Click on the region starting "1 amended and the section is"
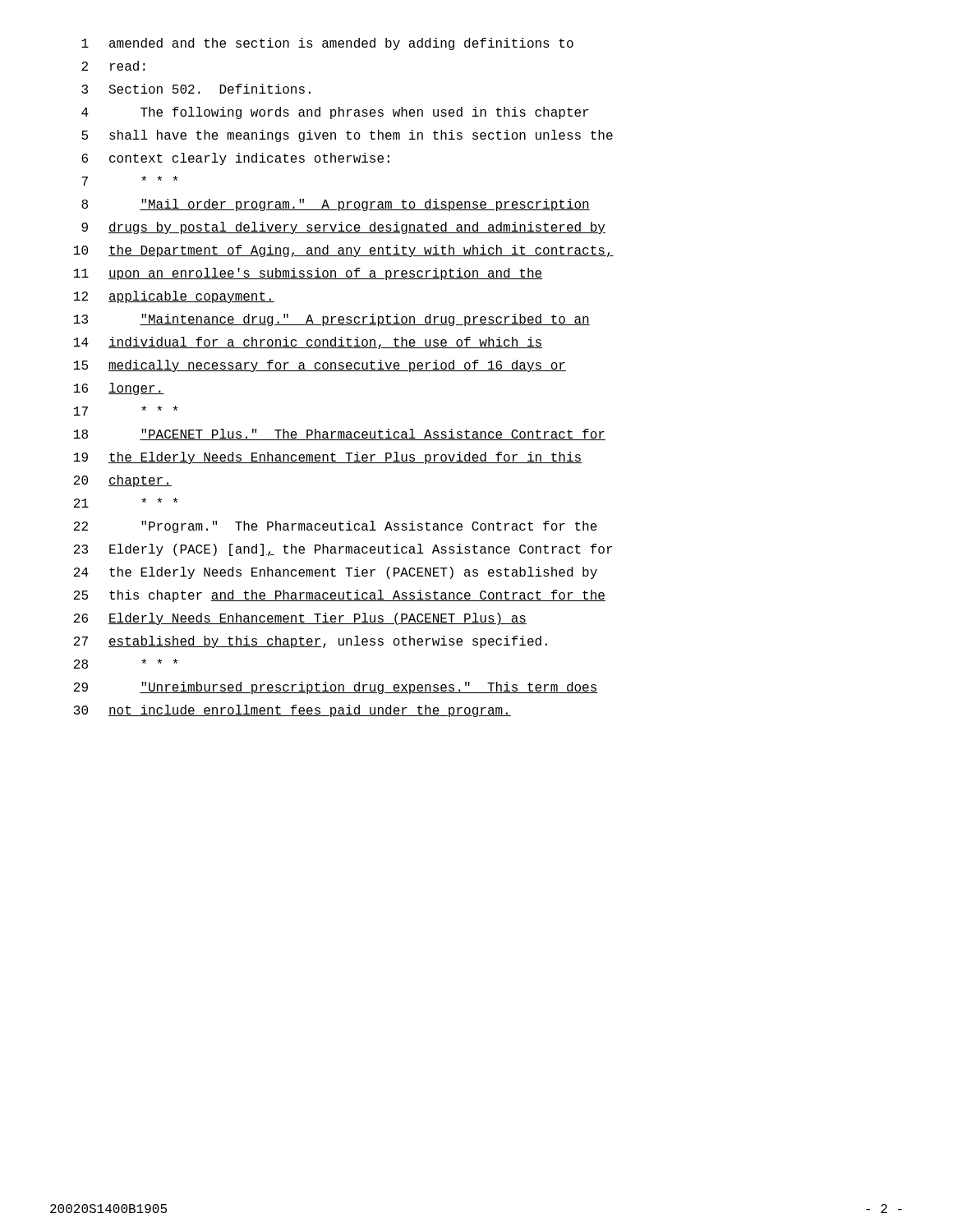953x1232 pixels. pyautogui.click(x=476, y=44)
